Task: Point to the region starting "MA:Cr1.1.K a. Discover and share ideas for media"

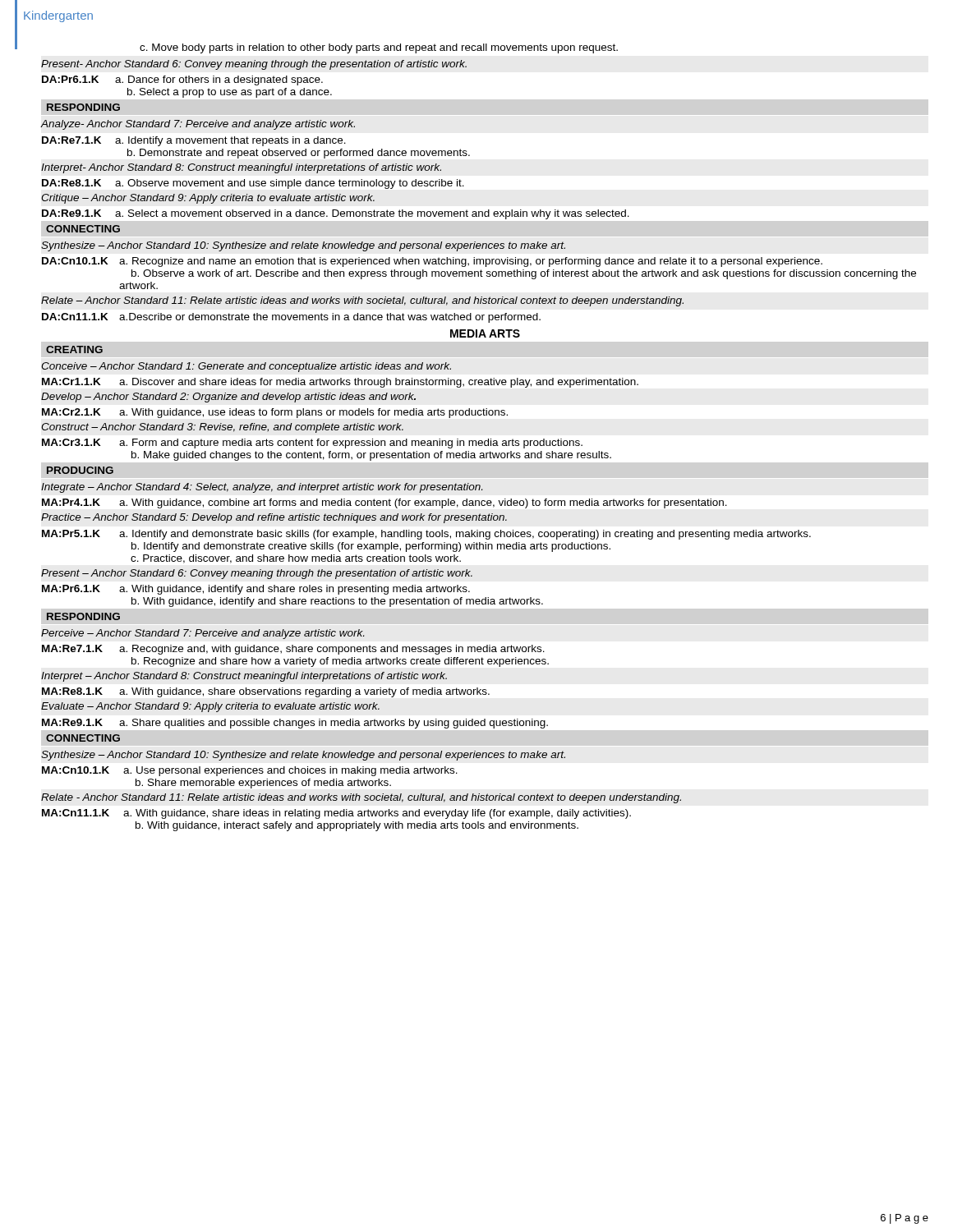Action: coord(485,381)
